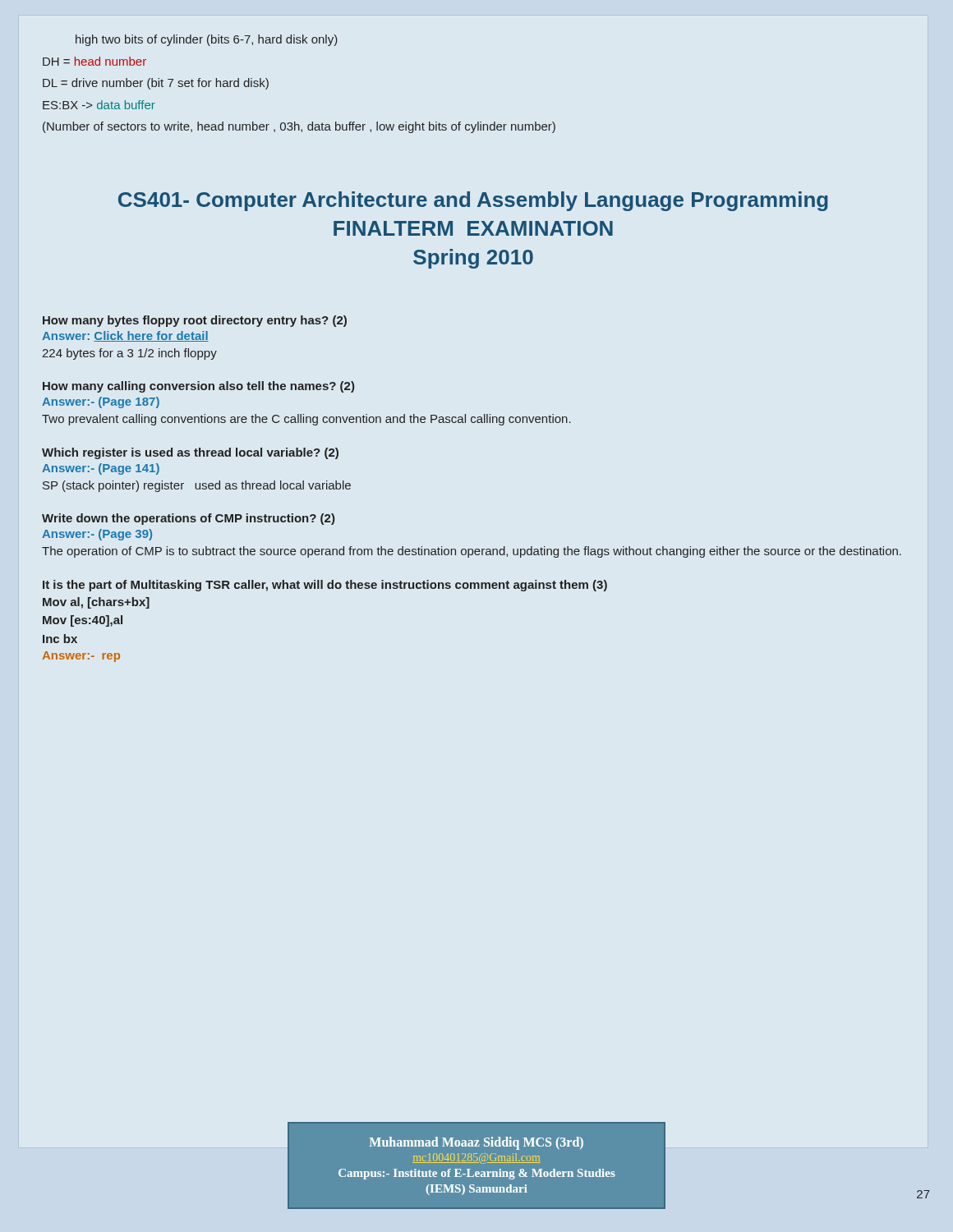The width and height of the screenshot is (953, 1232).
Task: Point to the text block starting "It is the part of Multitasking TSR"
Action: tap(325, 586)
